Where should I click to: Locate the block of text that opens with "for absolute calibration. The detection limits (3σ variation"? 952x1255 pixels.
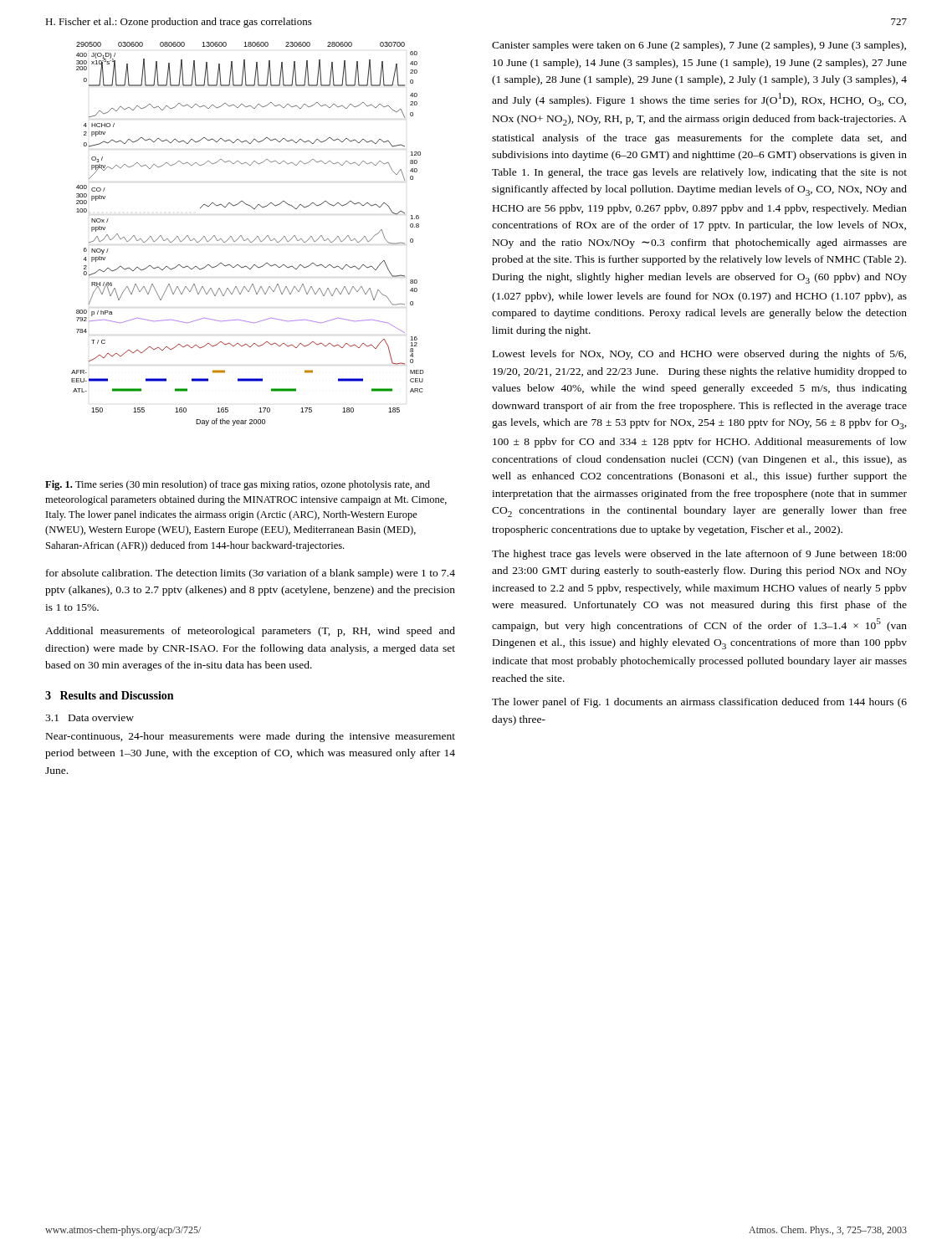[x=250, y=590]
